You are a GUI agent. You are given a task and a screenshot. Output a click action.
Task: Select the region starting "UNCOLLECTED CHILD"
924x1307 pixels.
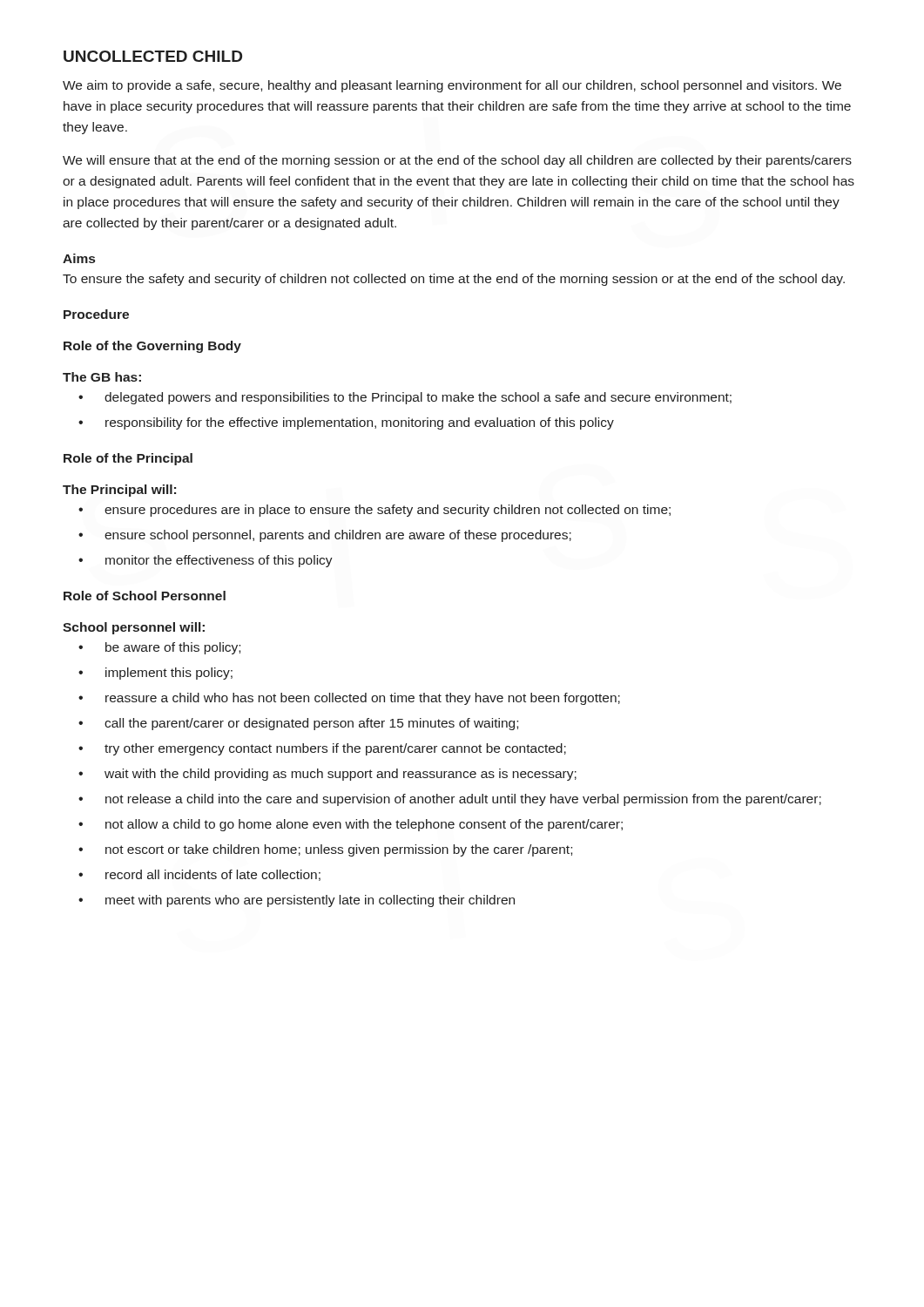click(153, 56)
